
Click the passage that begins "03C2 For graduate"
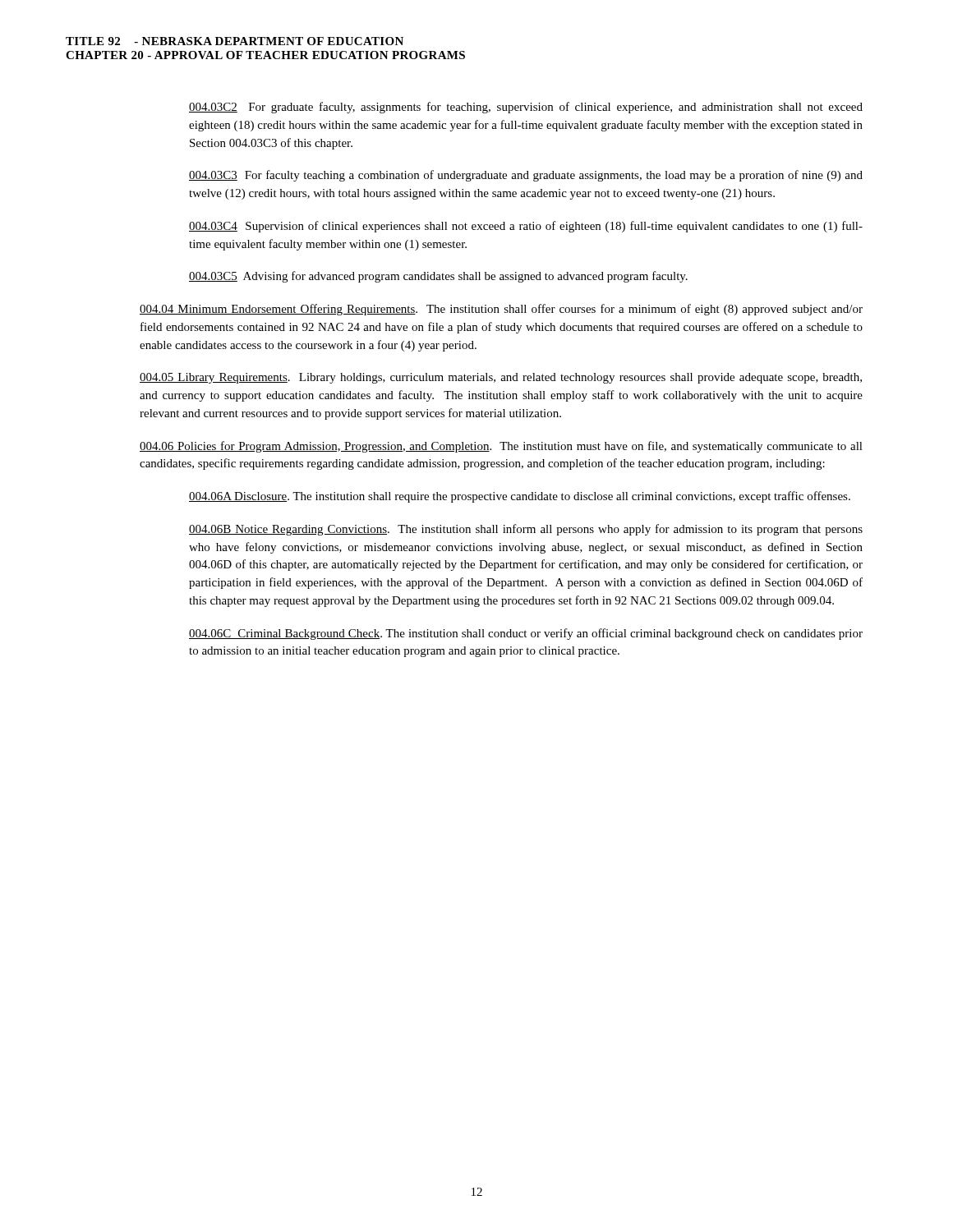tap(526, 125)
